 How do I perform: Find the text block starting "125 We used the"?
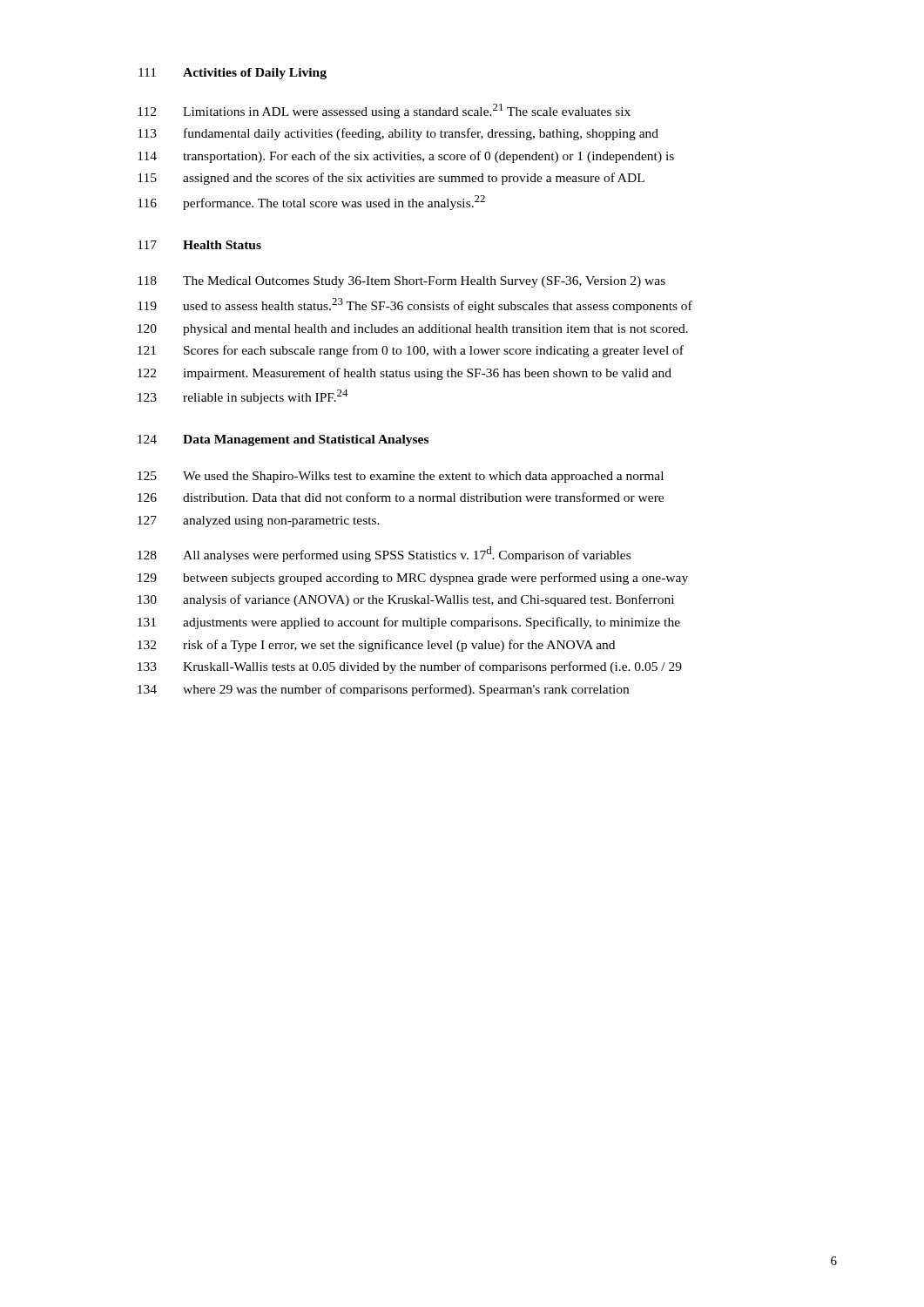pyautogui.click(x=475, y=497)
